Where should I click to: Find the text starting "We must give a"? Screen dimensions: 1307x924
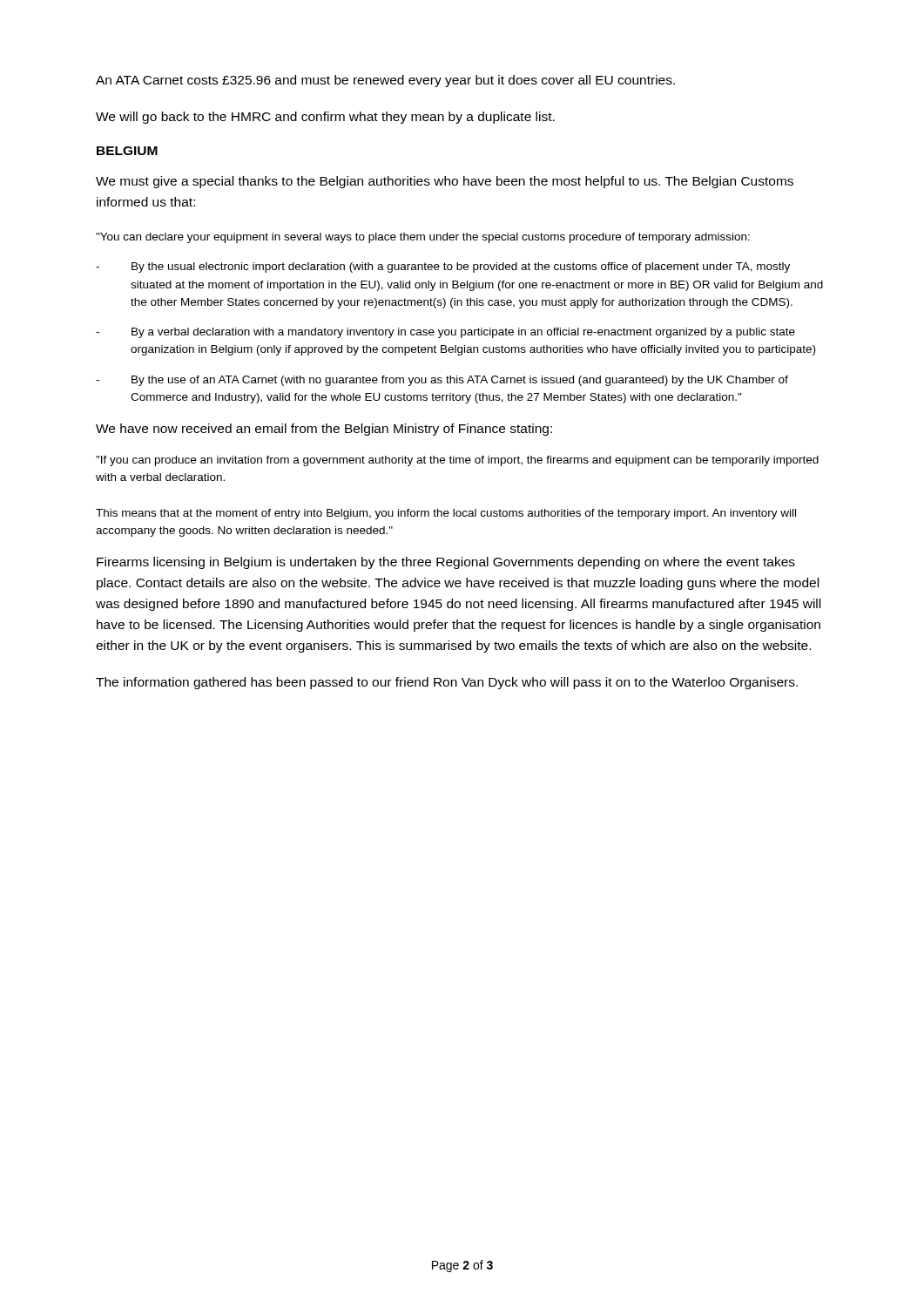coord(445,191)
